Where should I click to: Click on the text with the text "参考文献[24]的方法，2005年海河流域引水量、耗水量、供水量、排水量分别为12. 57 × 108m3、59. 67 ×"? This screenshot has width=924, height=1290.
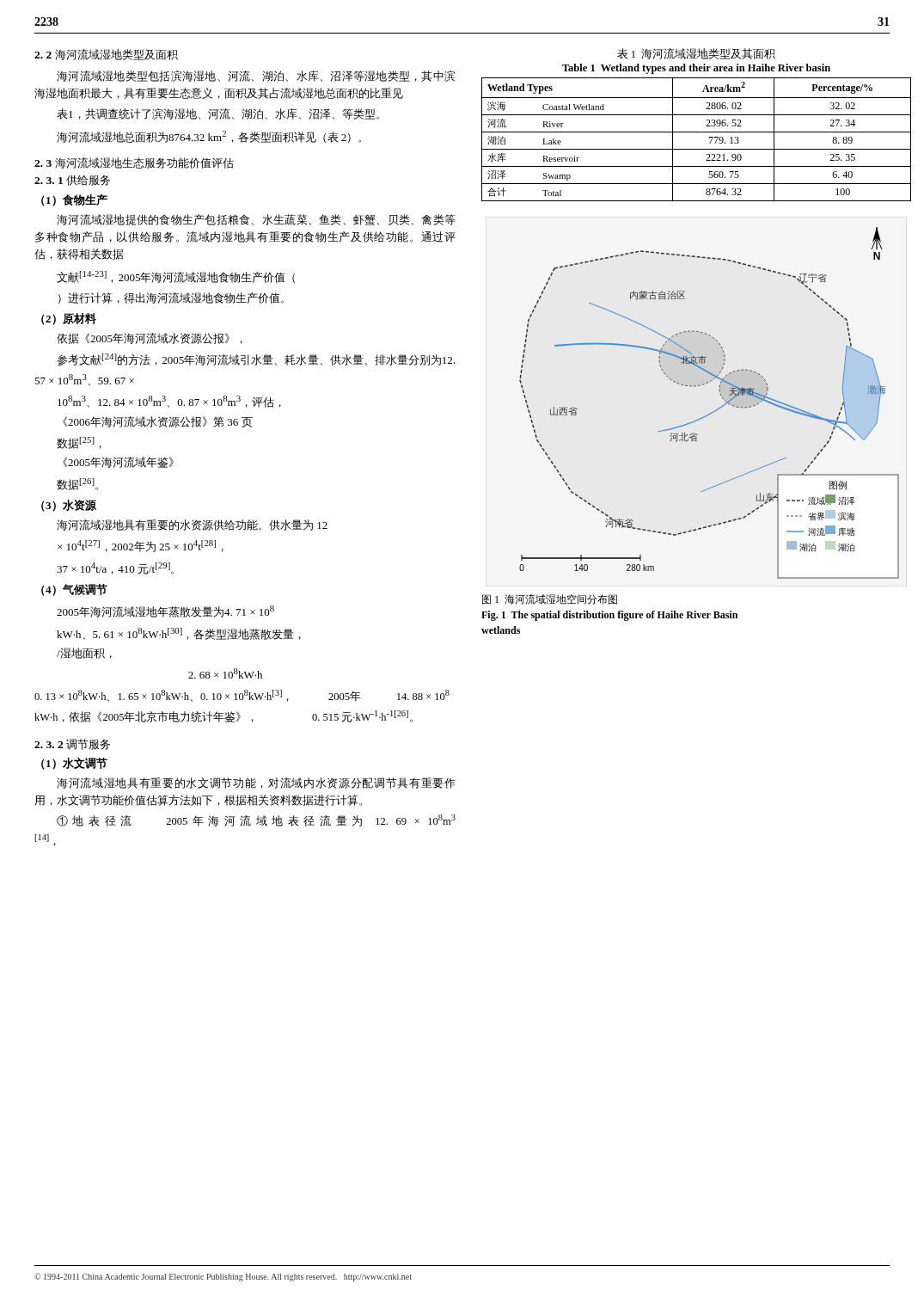tap(245, 369)
